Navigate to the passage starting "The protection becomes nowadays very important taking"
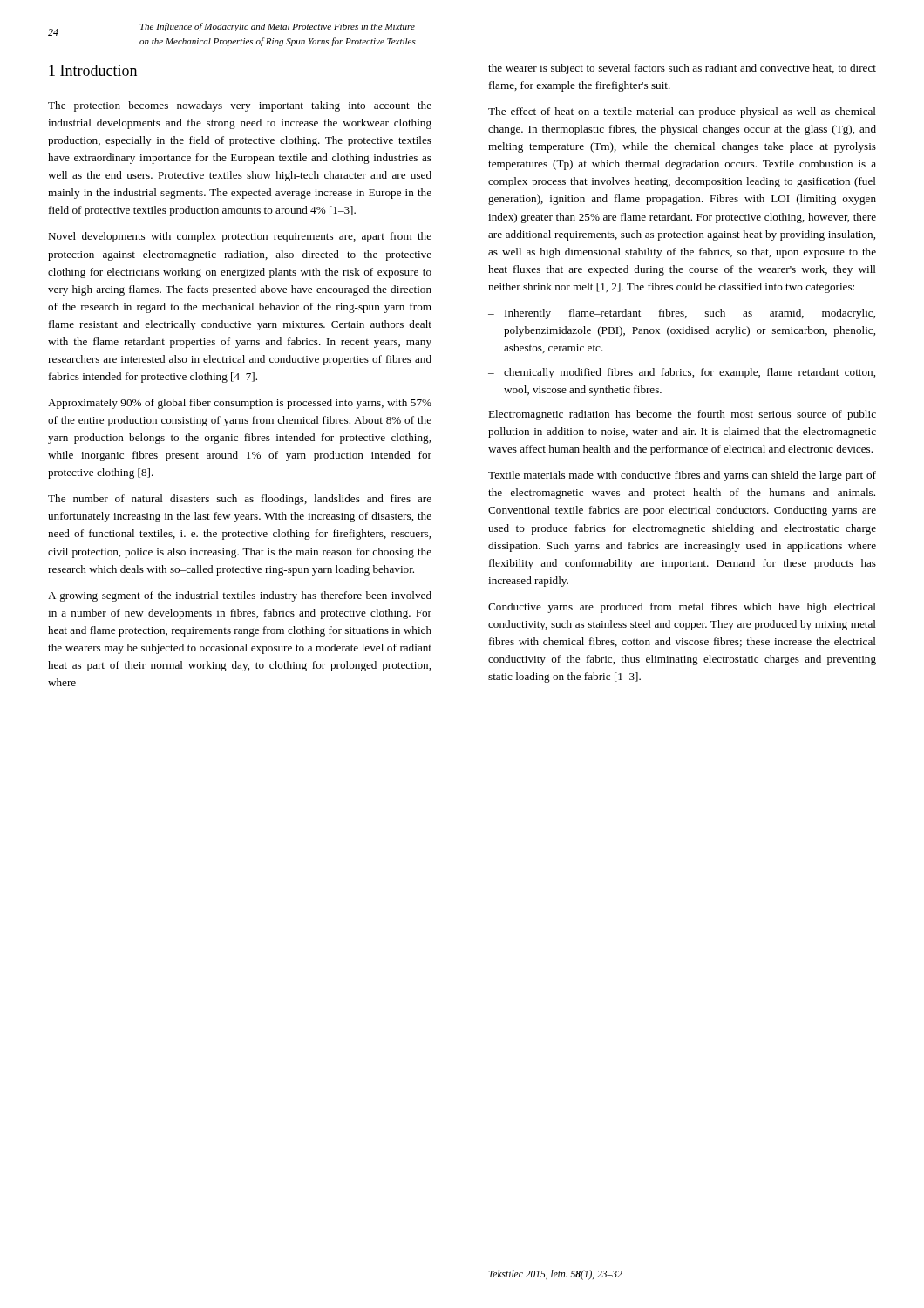Screen dimensions: 1308x924 click(240, 158)
